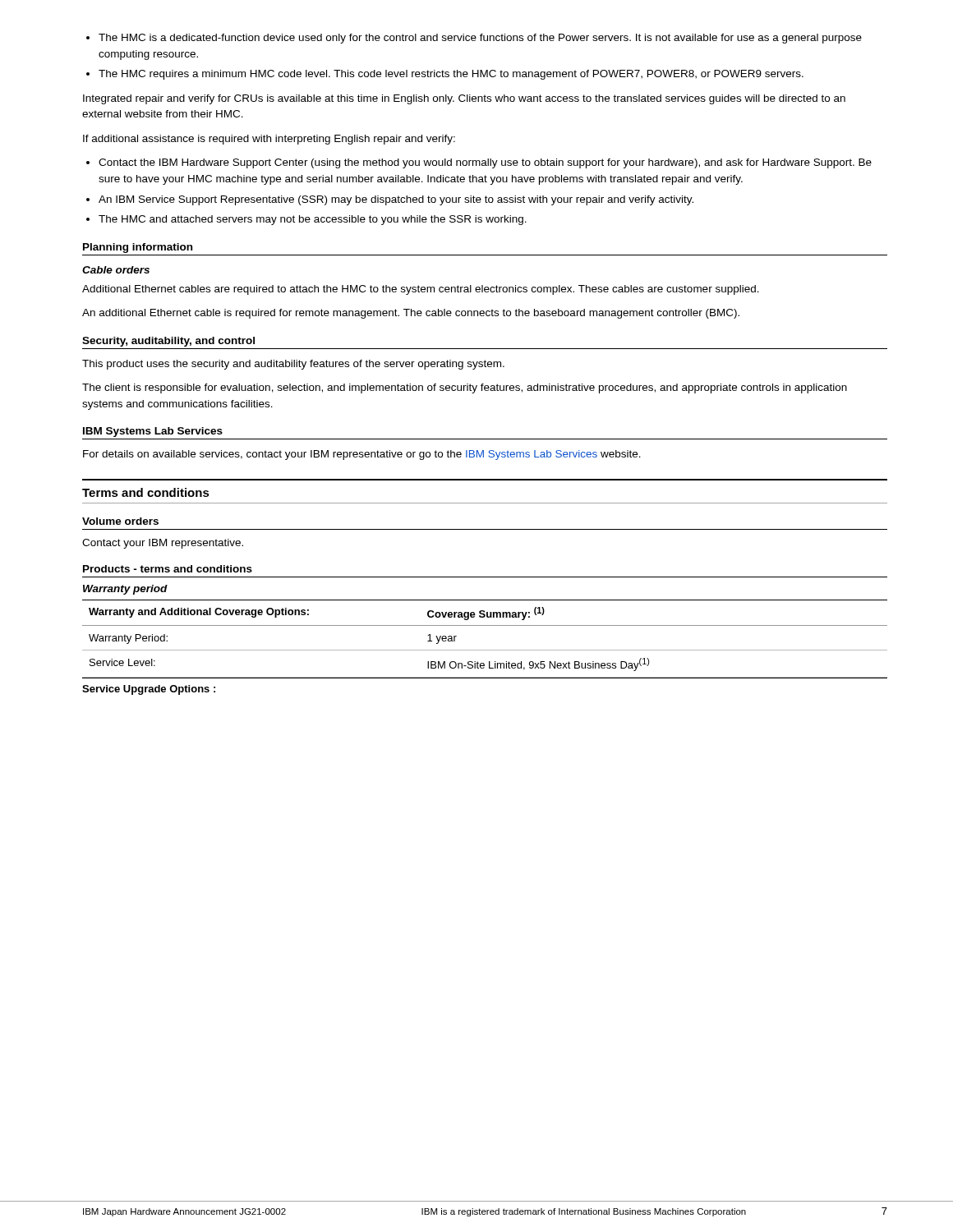953x1232 pixels.
Task: Point to the block beginning "Contact the IBM Hardware Support Center"
Action: point(485,191)
